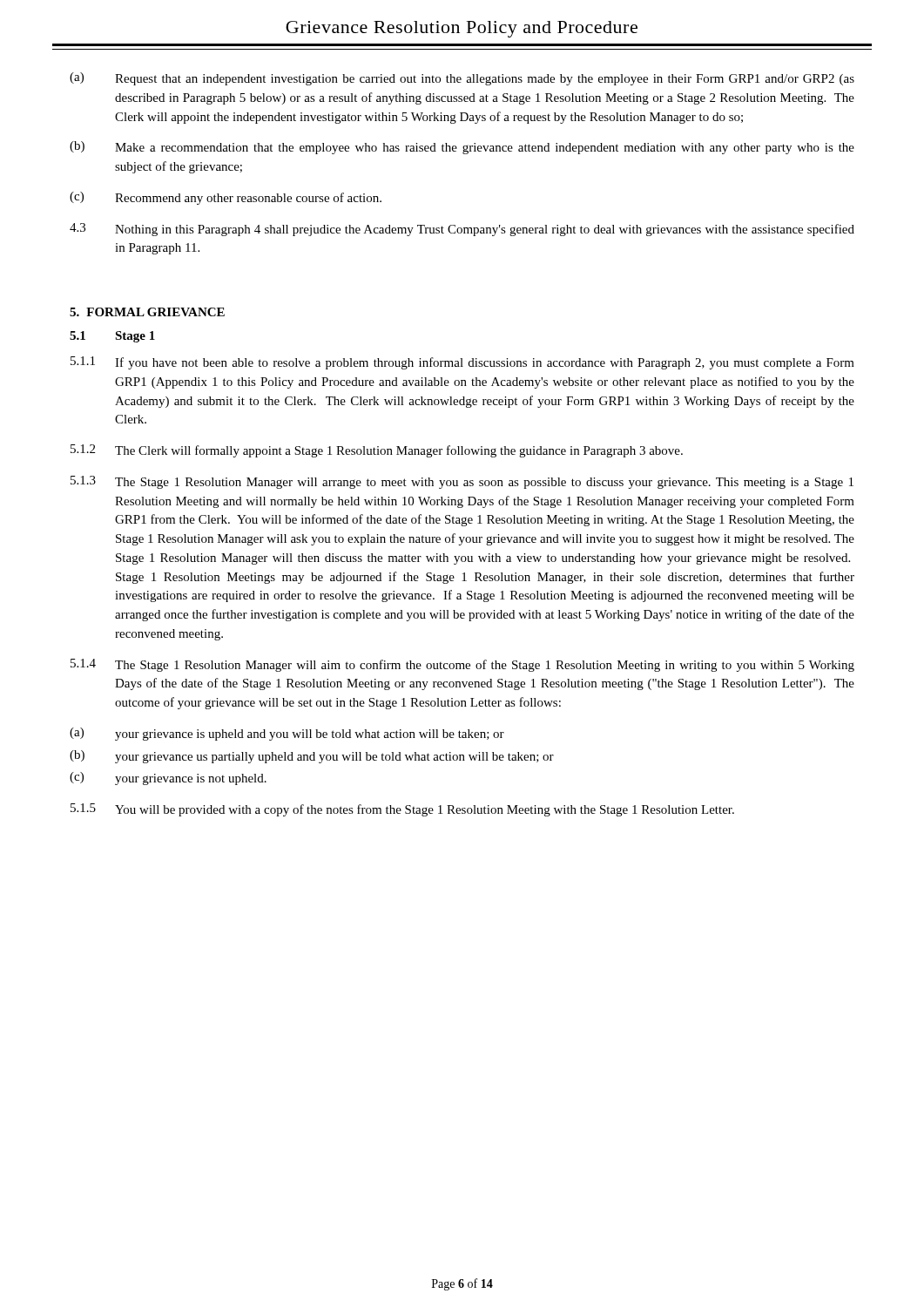
Task: Select the passage starting "1.2 The Clerk will"
Action: point(462,451)
